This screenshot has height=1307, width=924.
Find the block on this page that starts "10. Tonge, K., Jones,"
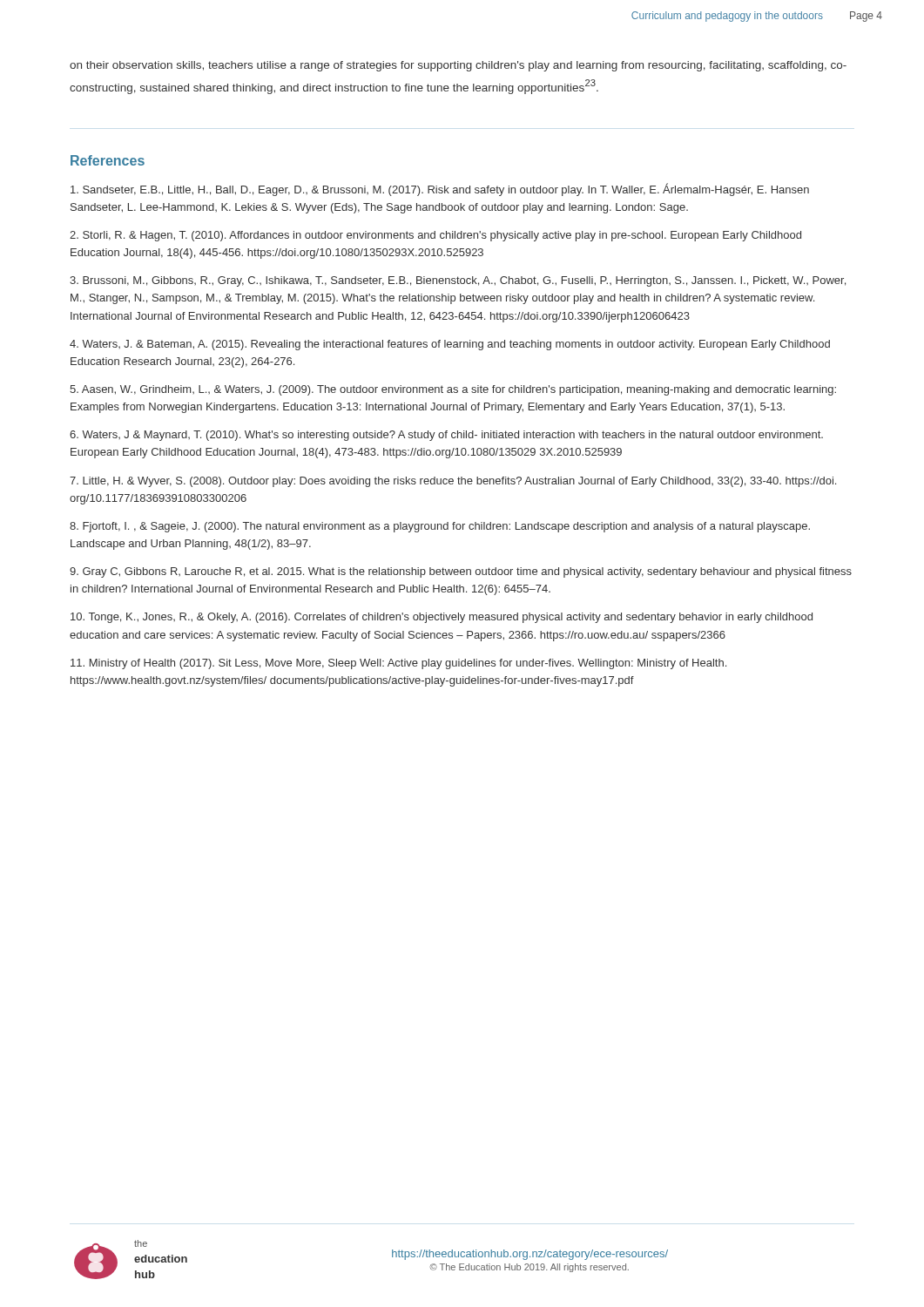[x=442, y=626]
